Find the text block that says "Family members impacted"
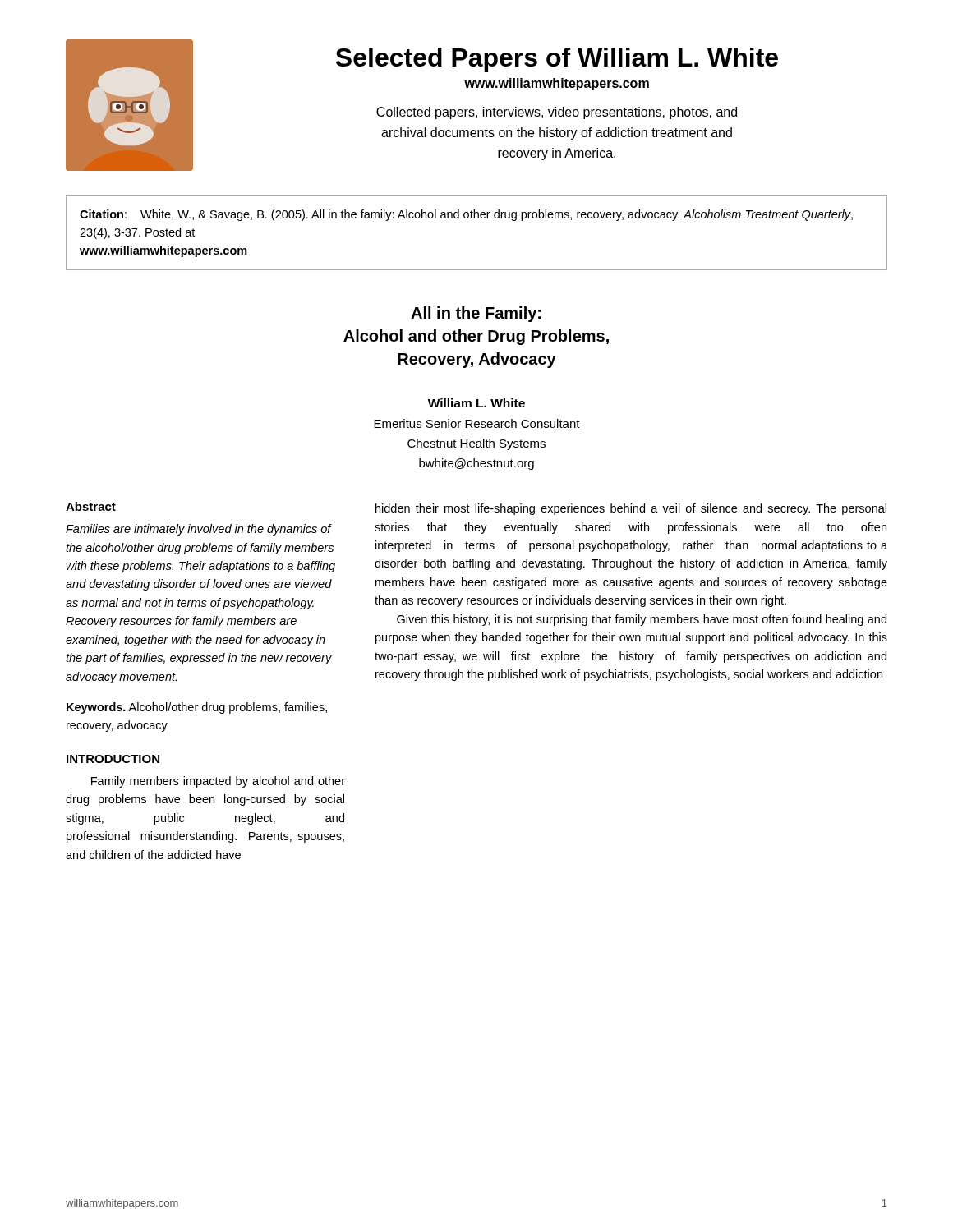953x1232 pixels. 218,782
